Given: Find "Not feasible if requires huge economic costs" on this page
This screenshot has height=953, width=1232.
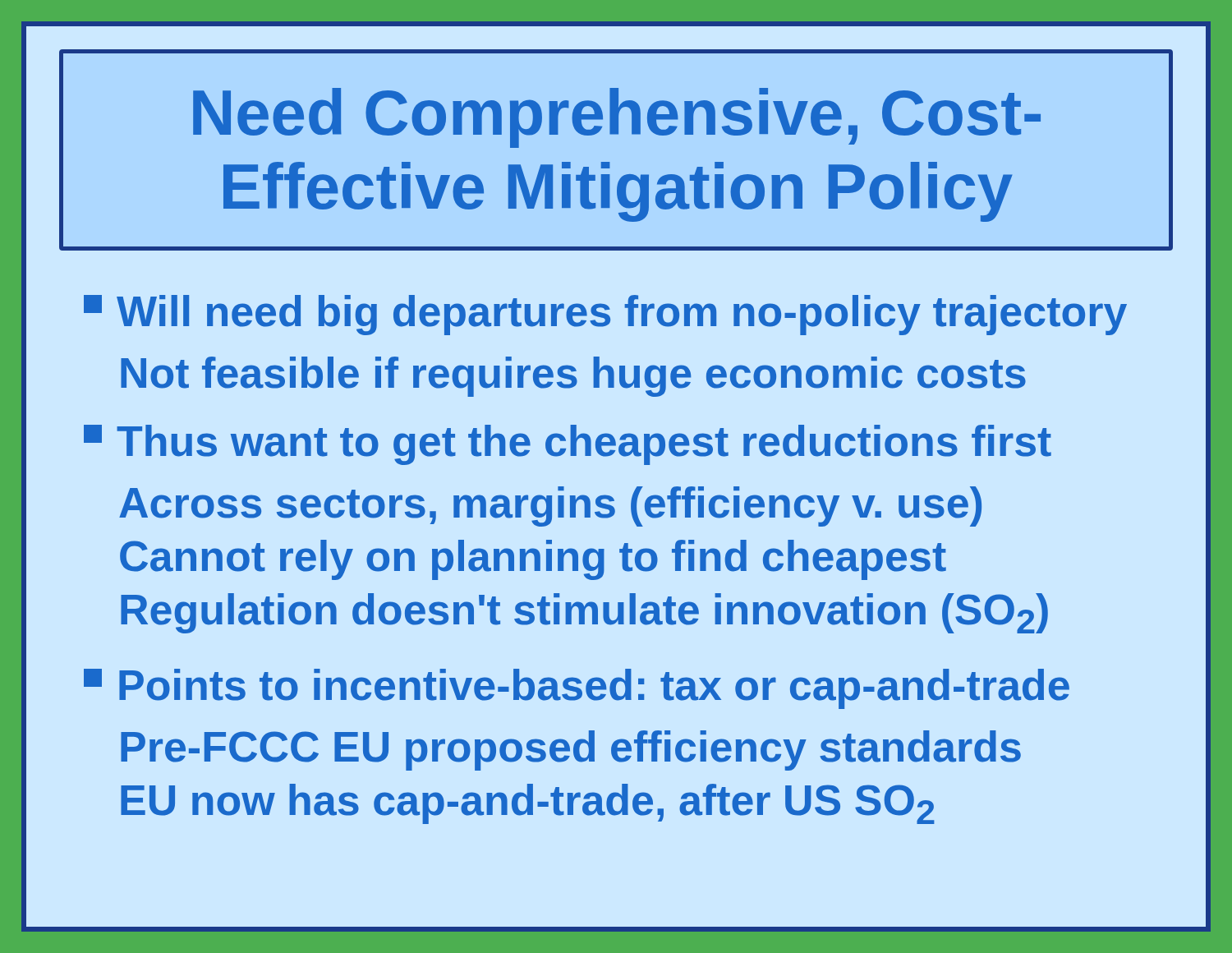Looking at the screenshot, I should (x=573, y=373).
